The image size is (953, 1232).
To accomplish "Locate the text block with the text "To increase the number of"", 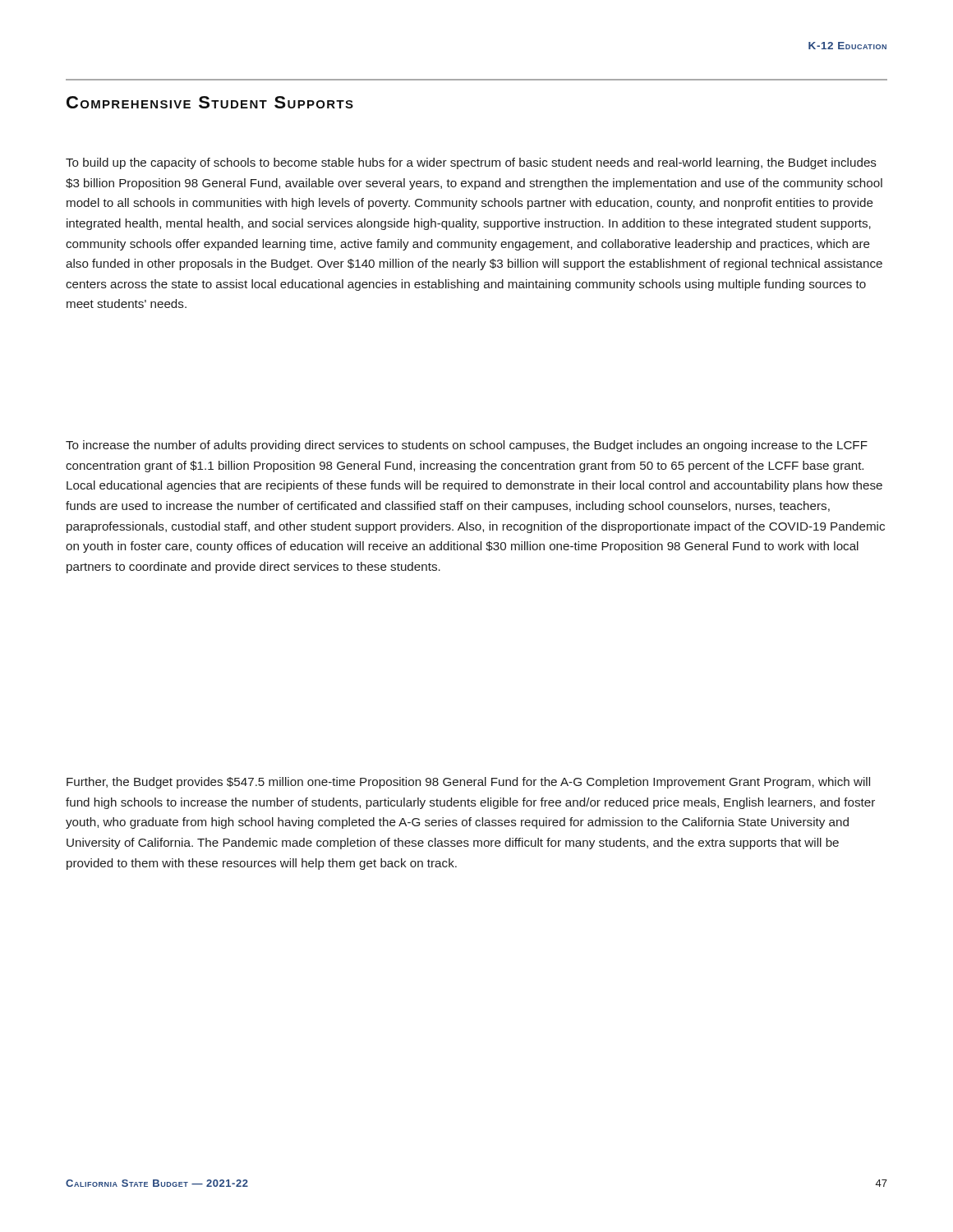I will point(476,505).
